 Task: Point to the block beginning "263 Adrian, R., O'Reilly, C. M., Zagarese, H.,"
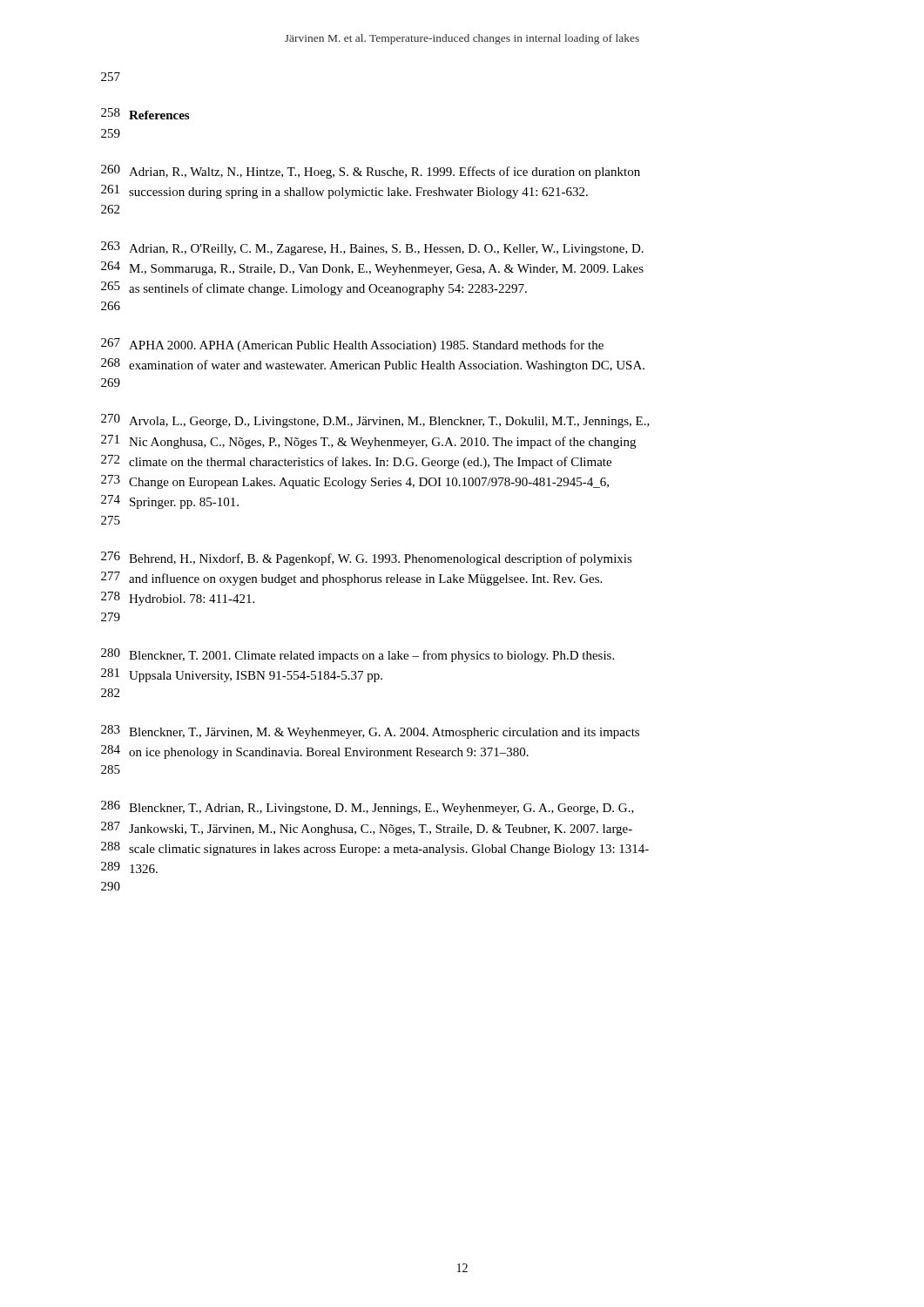point(462,269)
